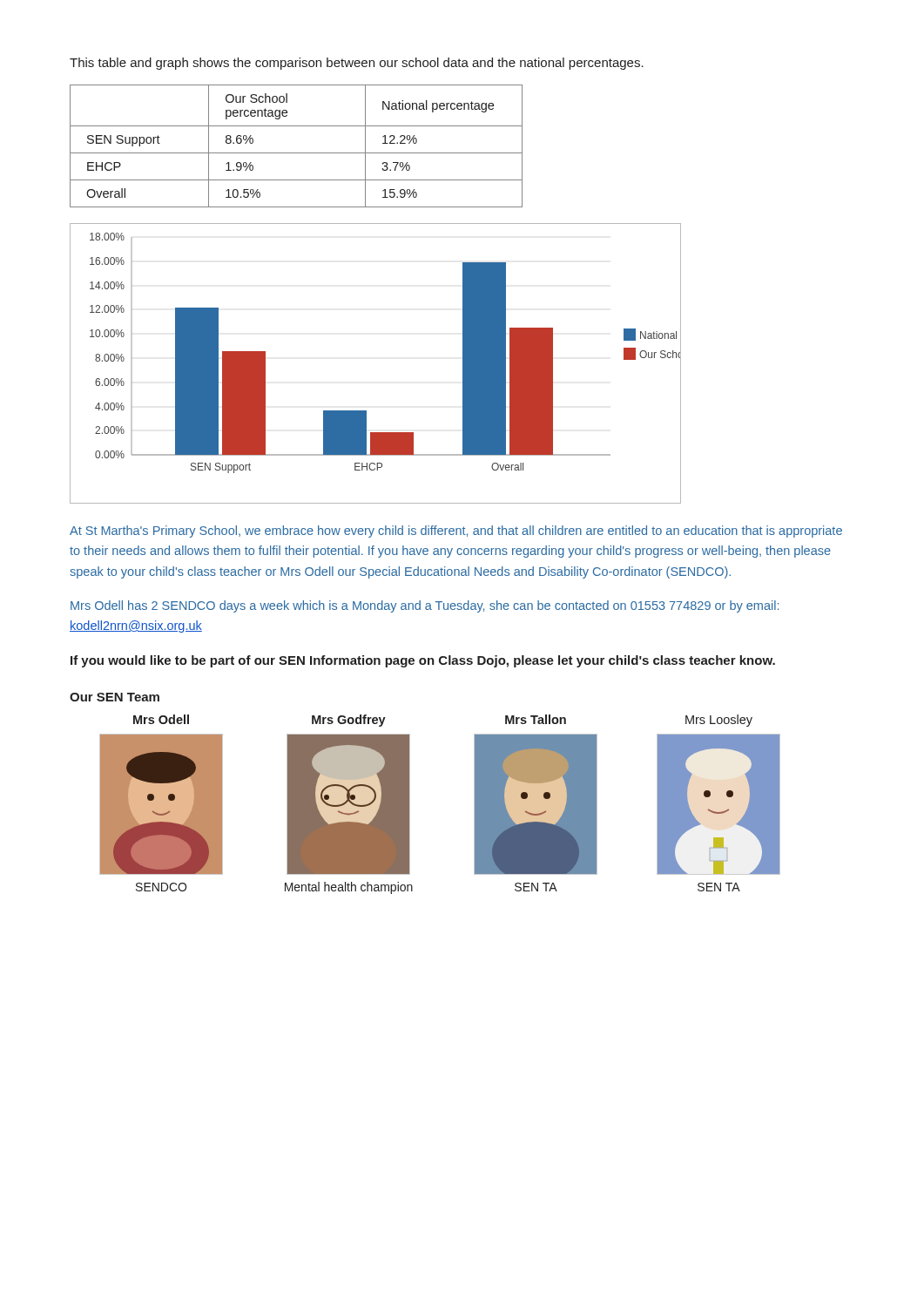This screenshot has width=924, height=1307.
Task: Locate the block of text that opens with "At St Martha's Primary"
Action: pos(456,551)
